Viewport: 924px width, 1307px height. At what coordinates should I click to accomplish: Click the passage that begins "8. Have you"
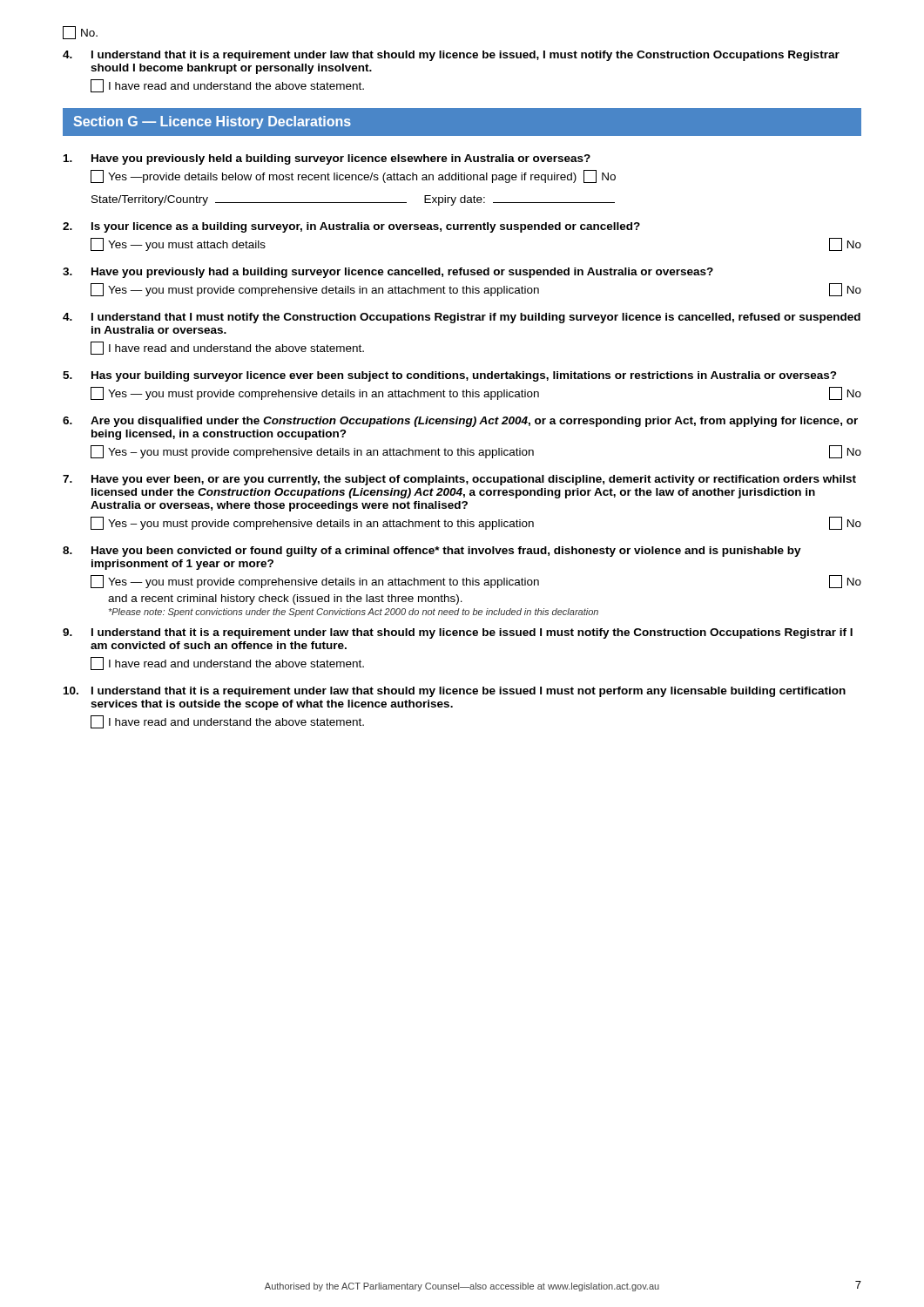coord(462,557)
